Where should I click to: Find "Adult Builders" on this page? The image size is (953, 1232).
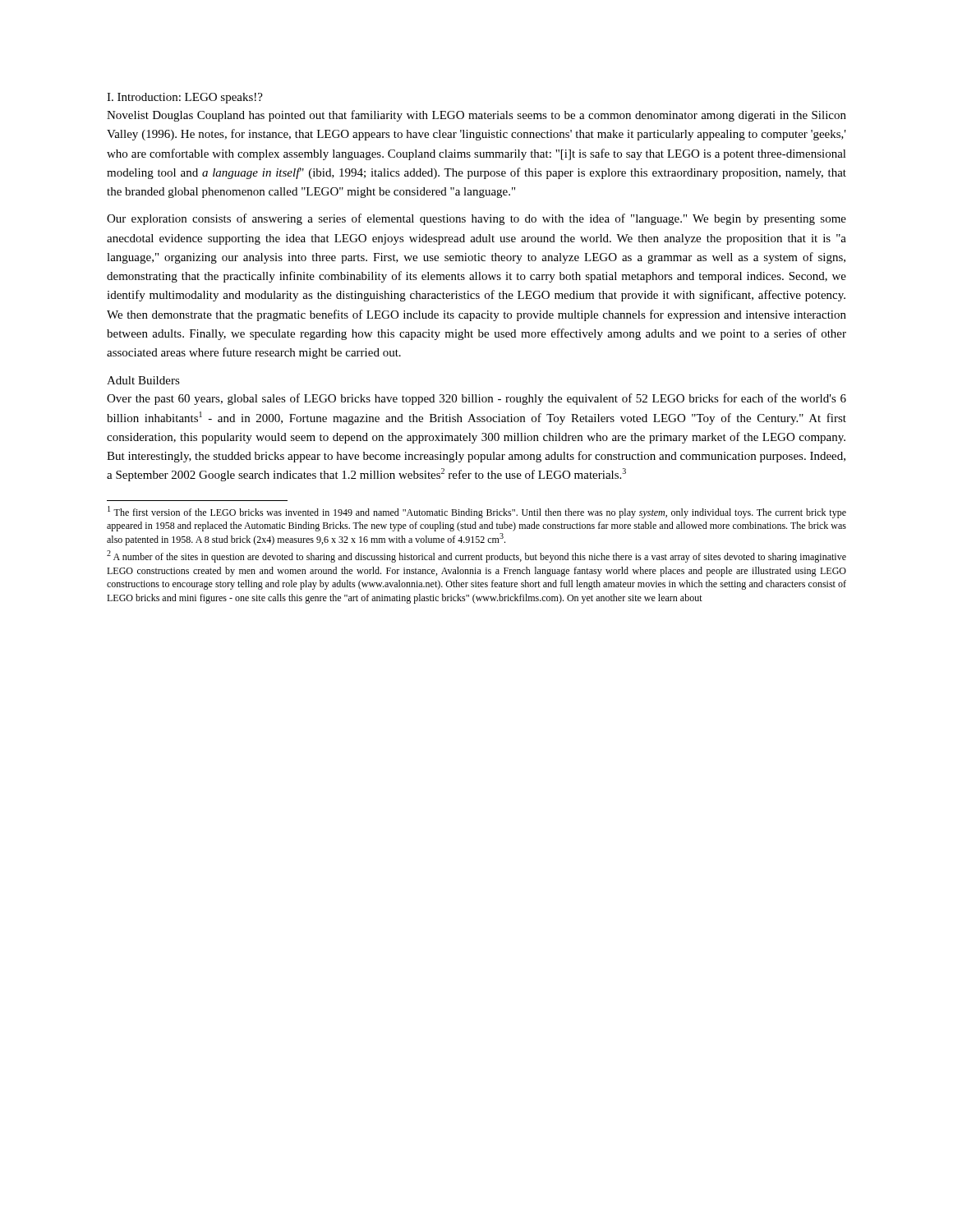(x=143, y=381)
